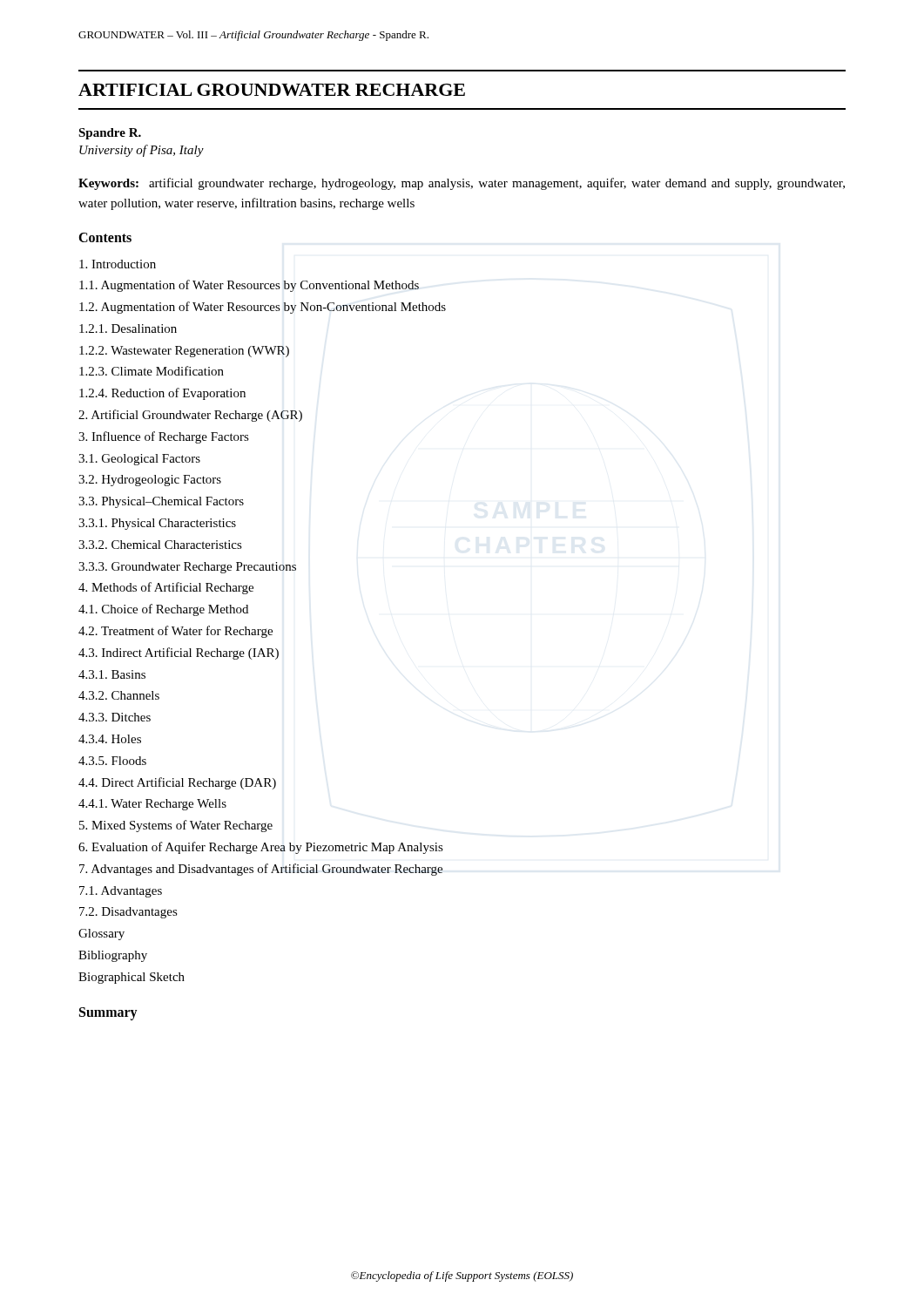
Task: Find "2. Augmentation of Water Resources by Non-Conventional Methods" on this page
Action: (262, 307)
